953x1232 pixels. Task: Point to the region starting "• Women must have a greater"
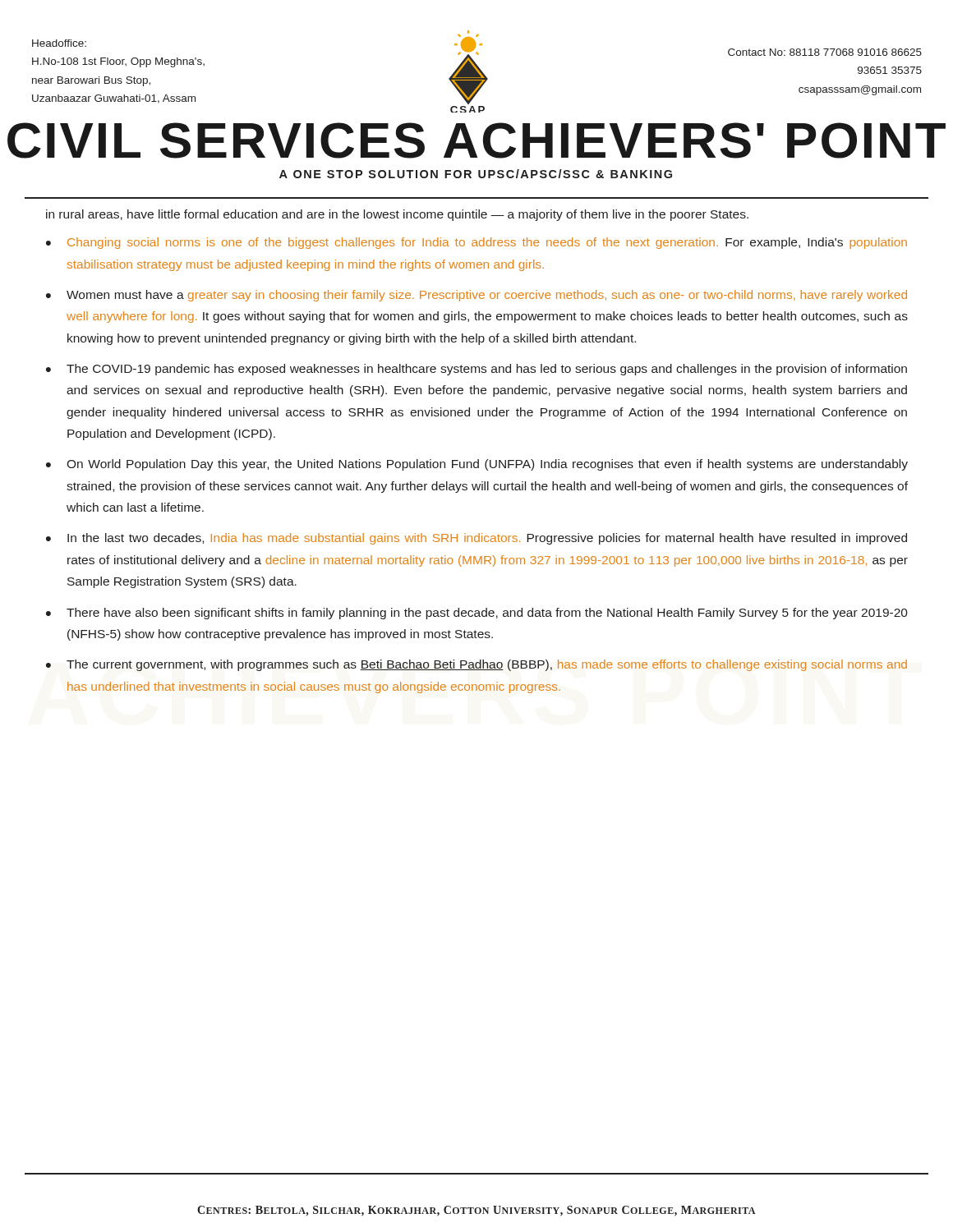[x=476, y=317]
